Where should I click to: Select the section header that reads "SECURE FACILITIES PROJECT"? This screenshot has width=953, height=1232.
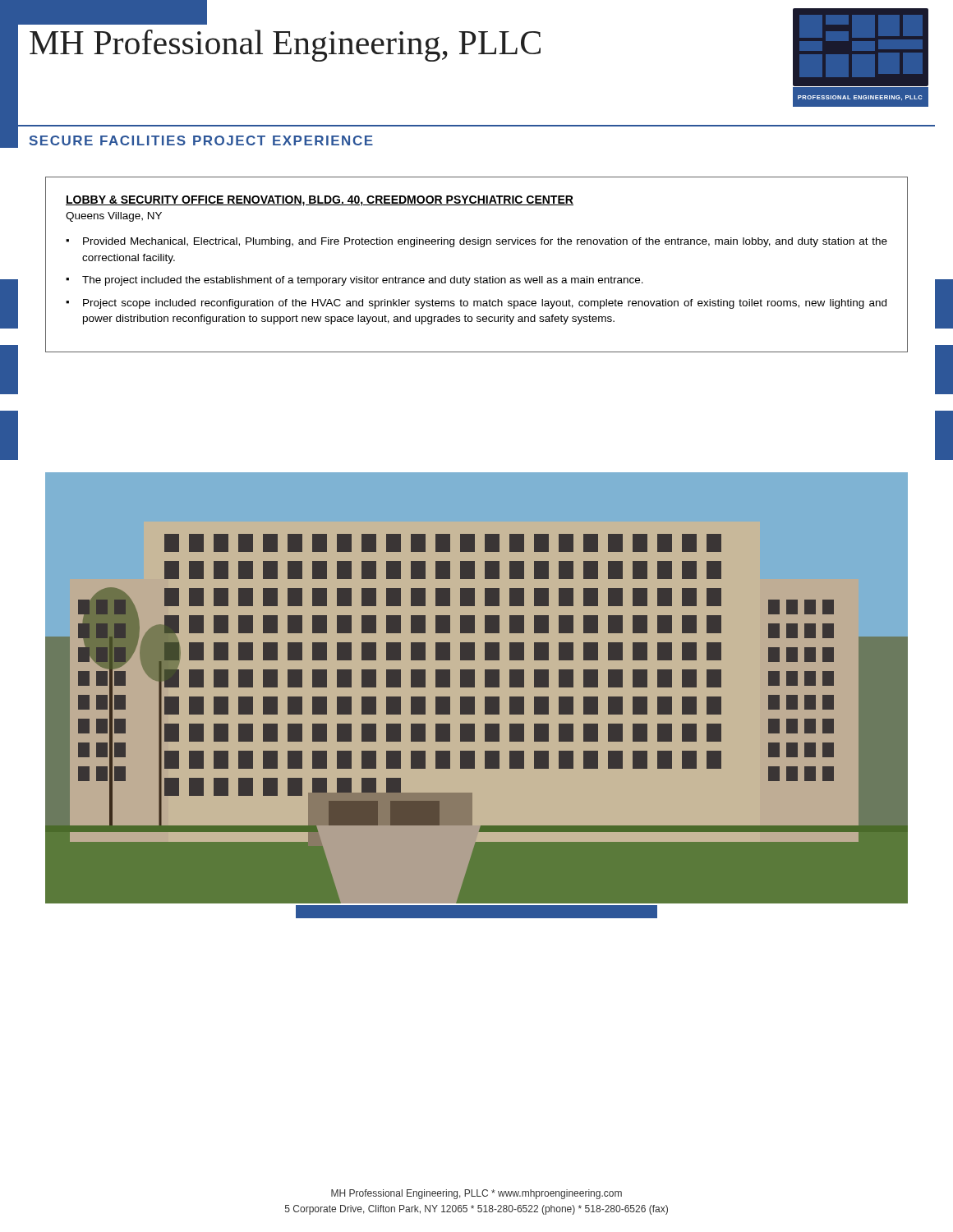202,141
